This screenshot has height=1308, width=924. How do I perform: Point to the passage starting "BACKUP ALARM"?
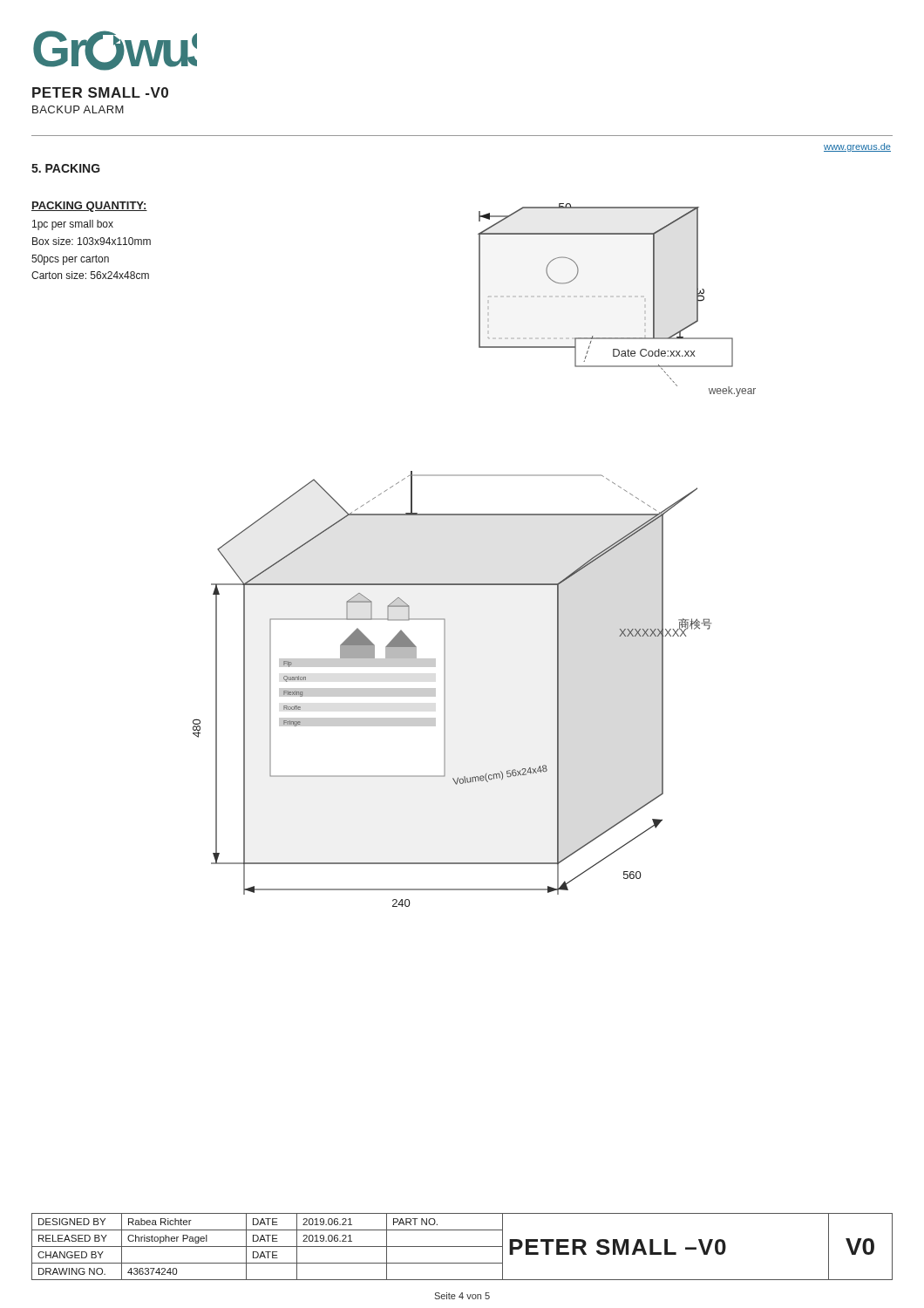click(78, 109)
